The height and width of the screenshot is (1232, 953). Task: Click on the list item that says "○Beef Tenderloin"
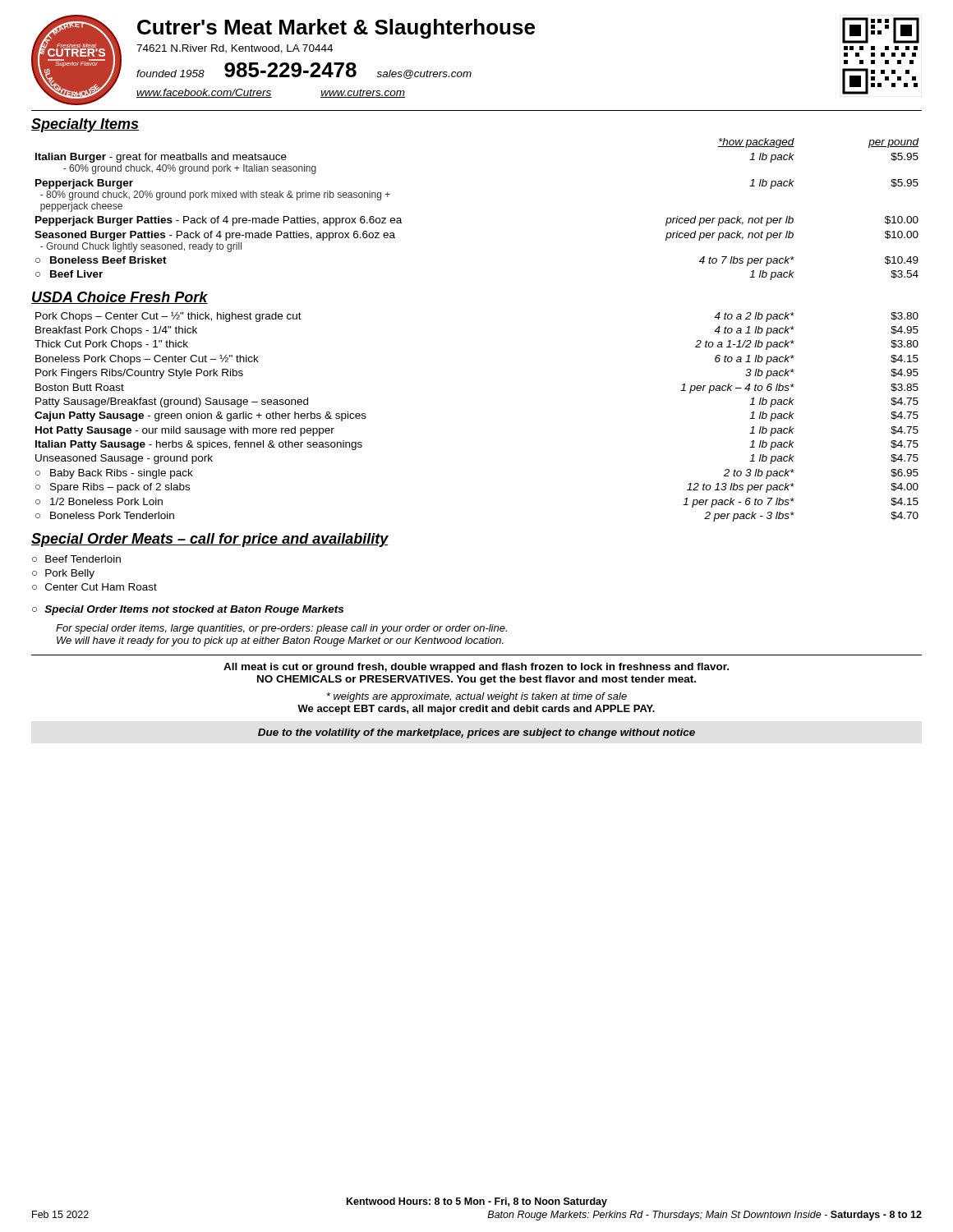click(76, 559)
